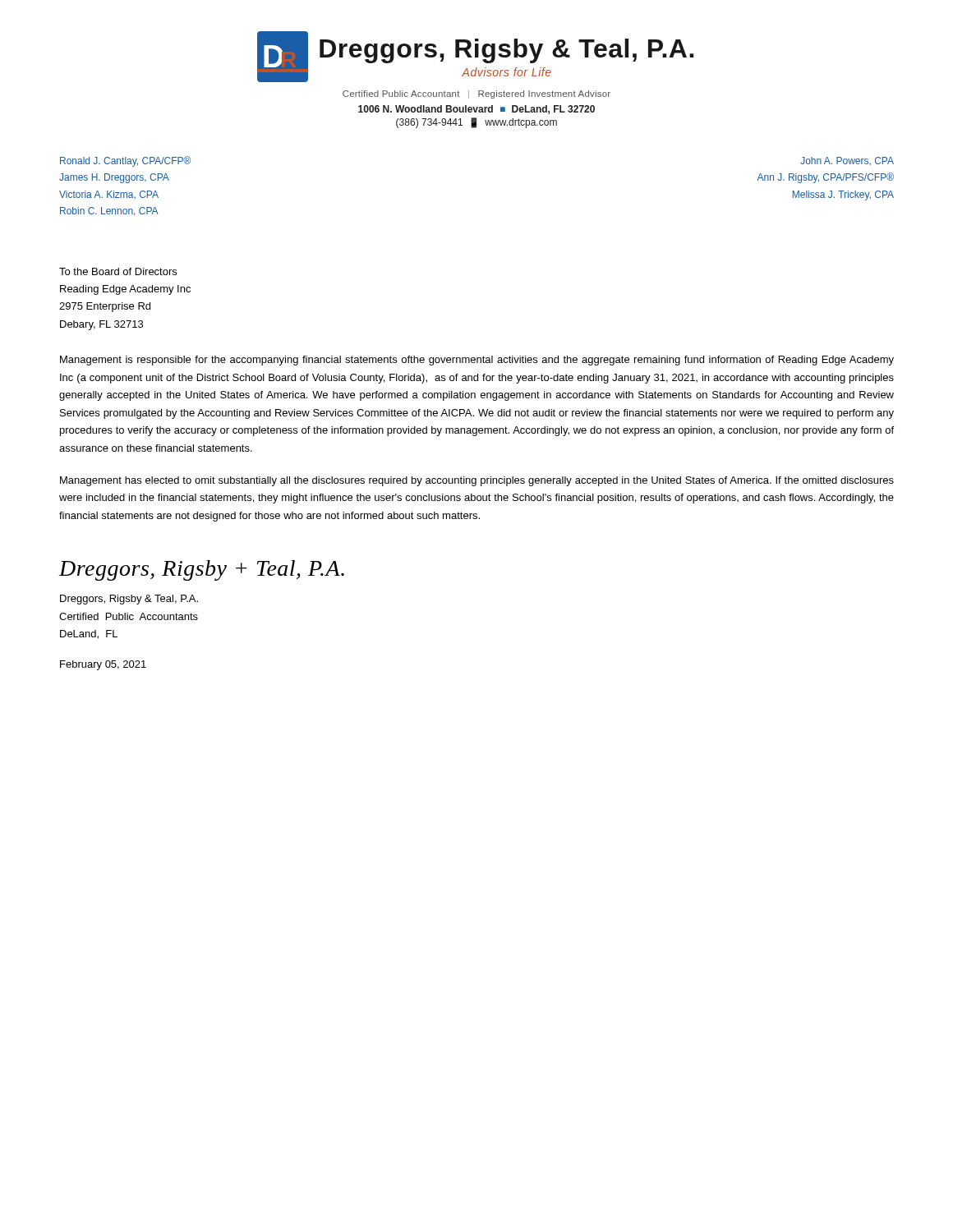953x1232 pixels.
Task: Click on the text block containing "Management is responsible for the accompanying financial"
Action: tap(476, 404)
